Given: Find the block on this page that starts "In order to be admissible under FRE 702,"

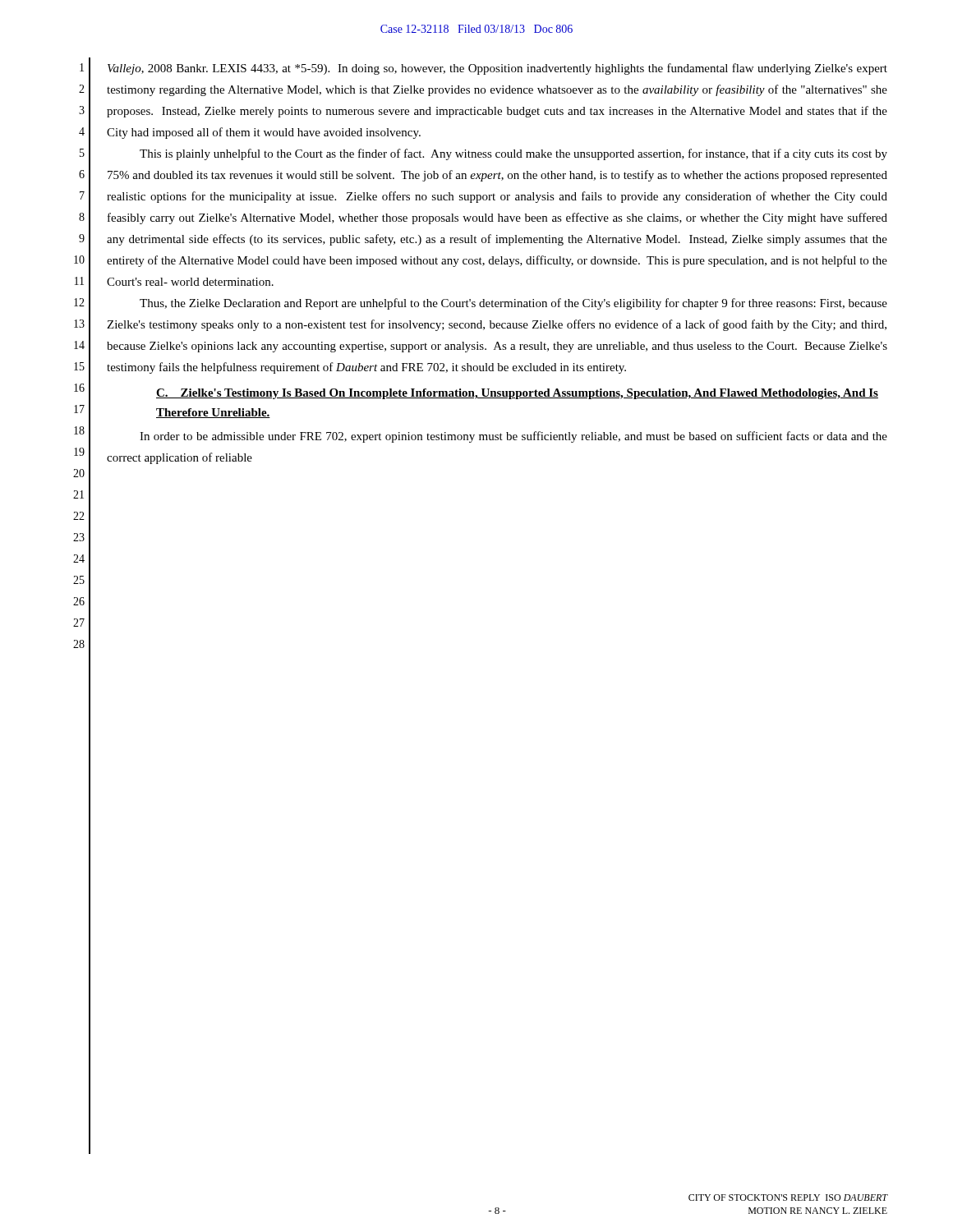Looking at the screenshot, I should pos(497,447).
